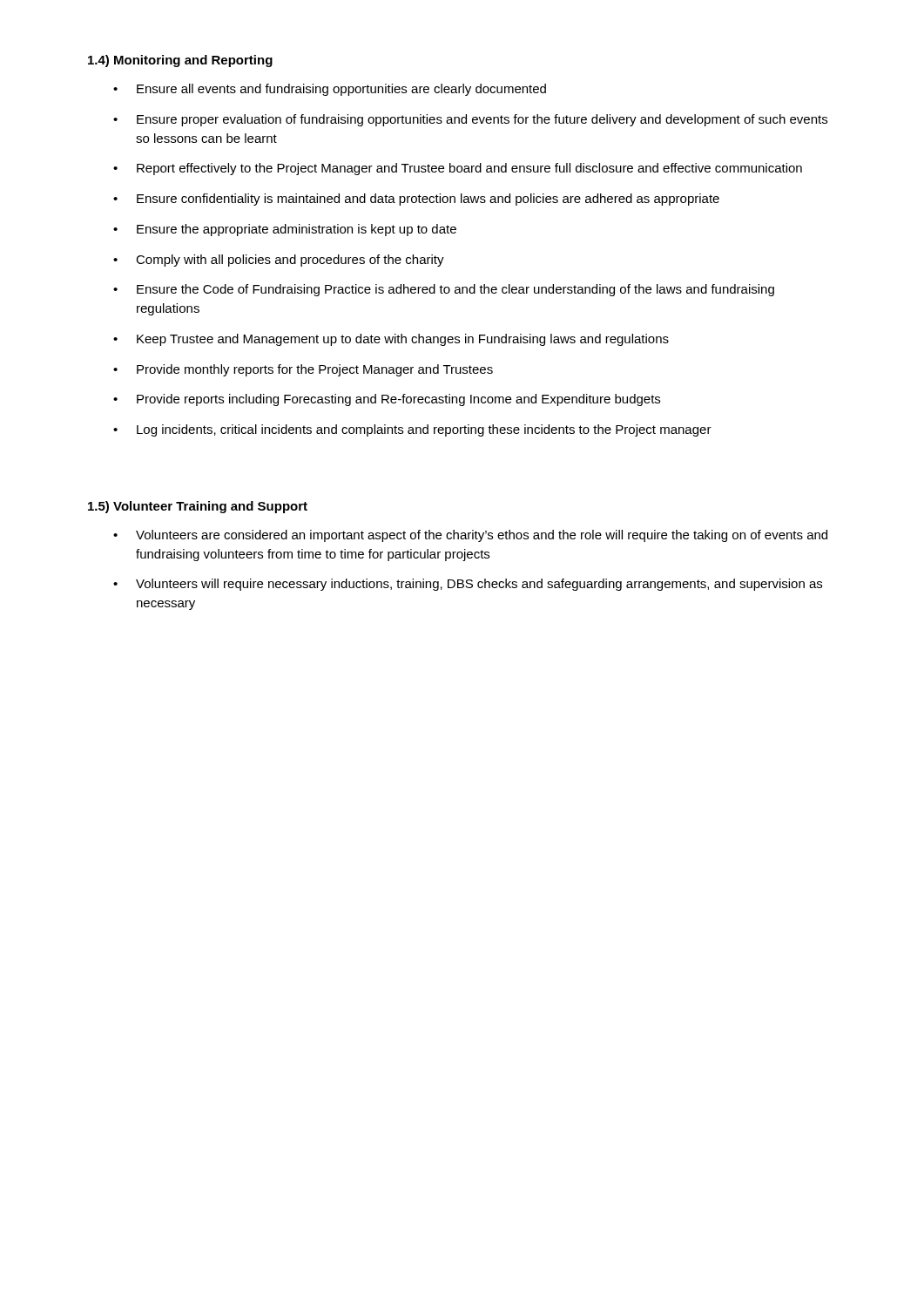Locate the block of text that opens with "• Ensure confidentiality is maintained"
Viewport: 924px width, 1307px height.
(475, 199)
